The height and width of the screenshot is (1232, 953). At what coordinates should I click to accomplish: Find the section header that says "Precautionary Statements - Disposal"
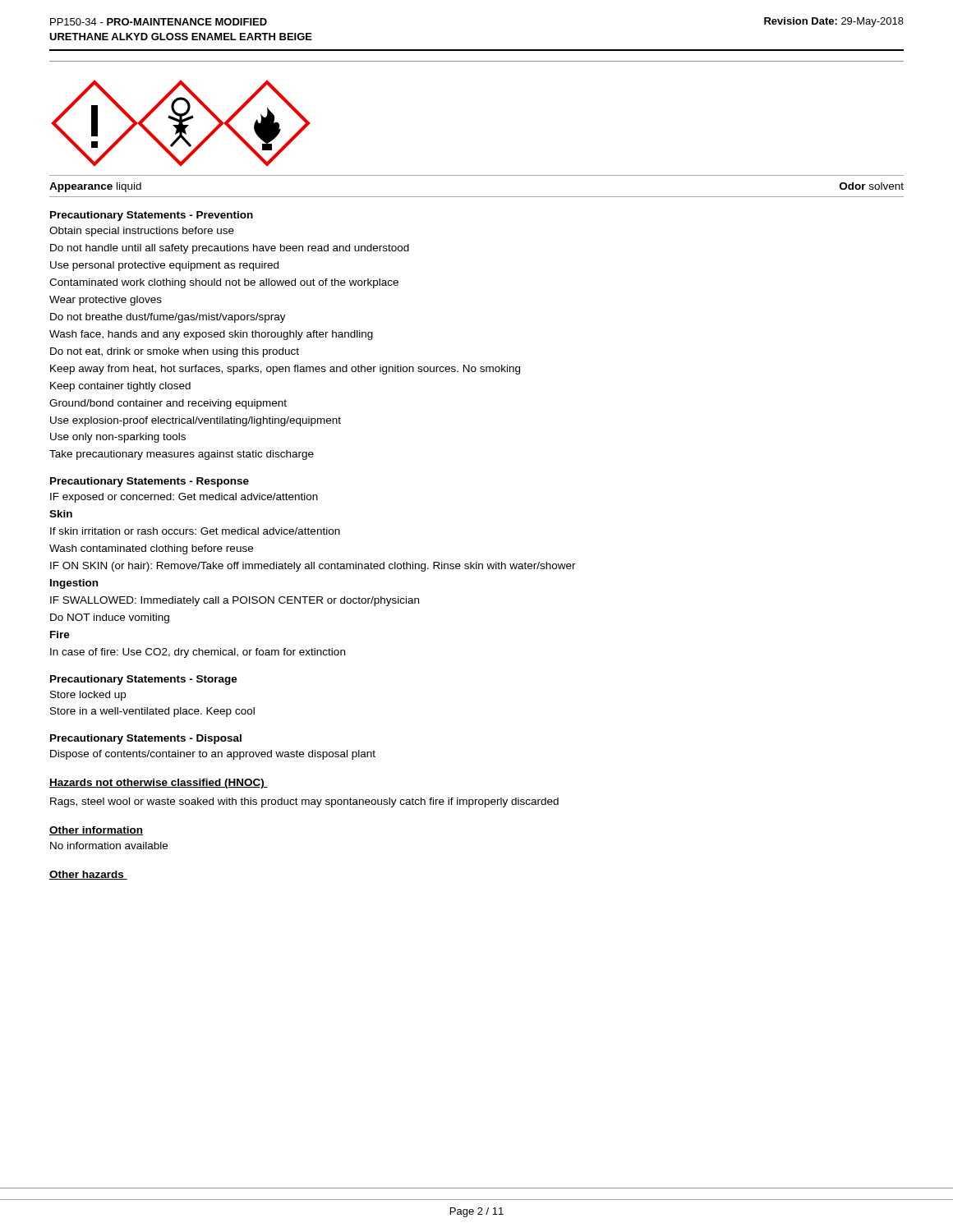click(x=146, y=738)
